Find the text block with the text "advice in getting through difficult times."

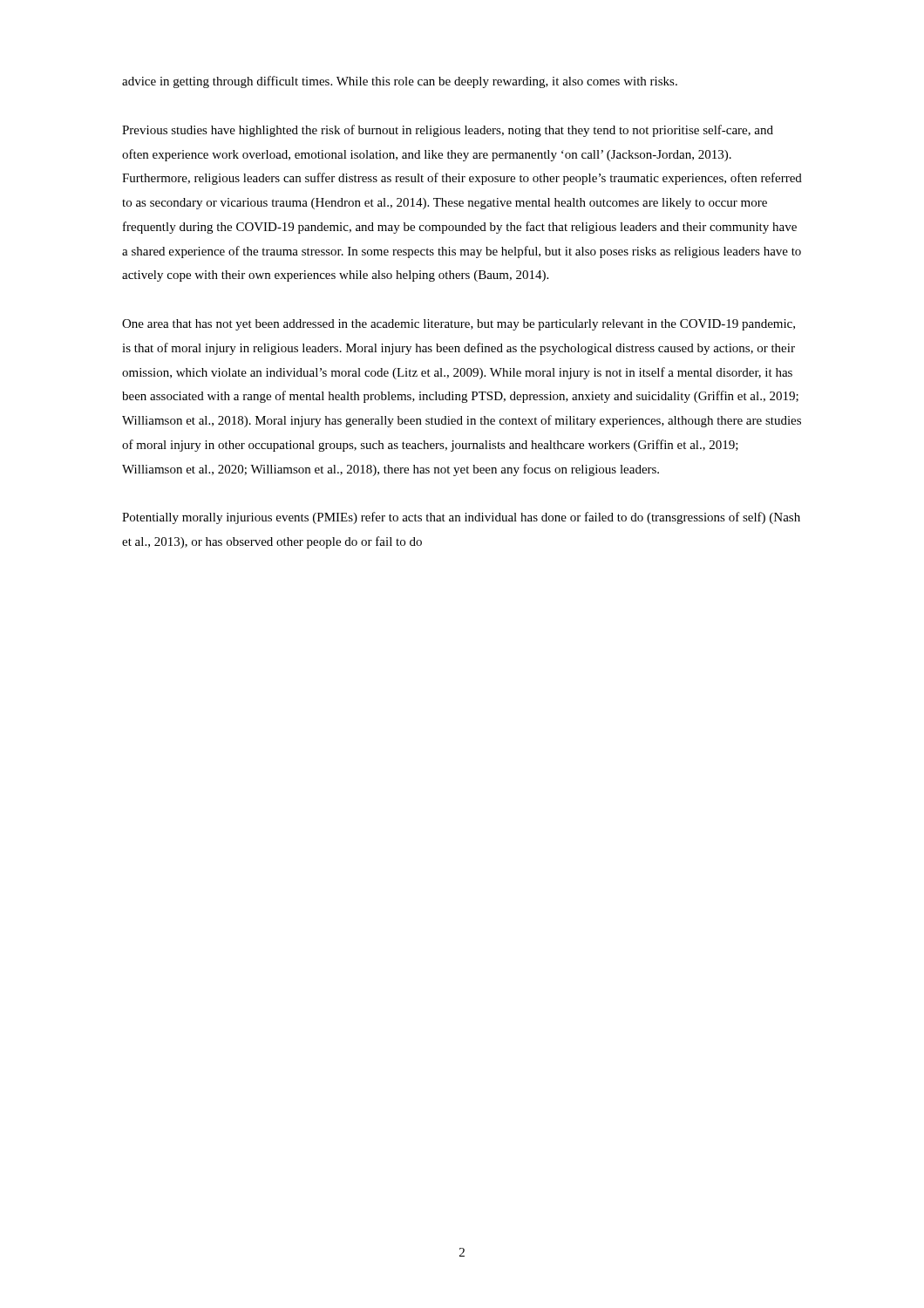pos(400,81)
